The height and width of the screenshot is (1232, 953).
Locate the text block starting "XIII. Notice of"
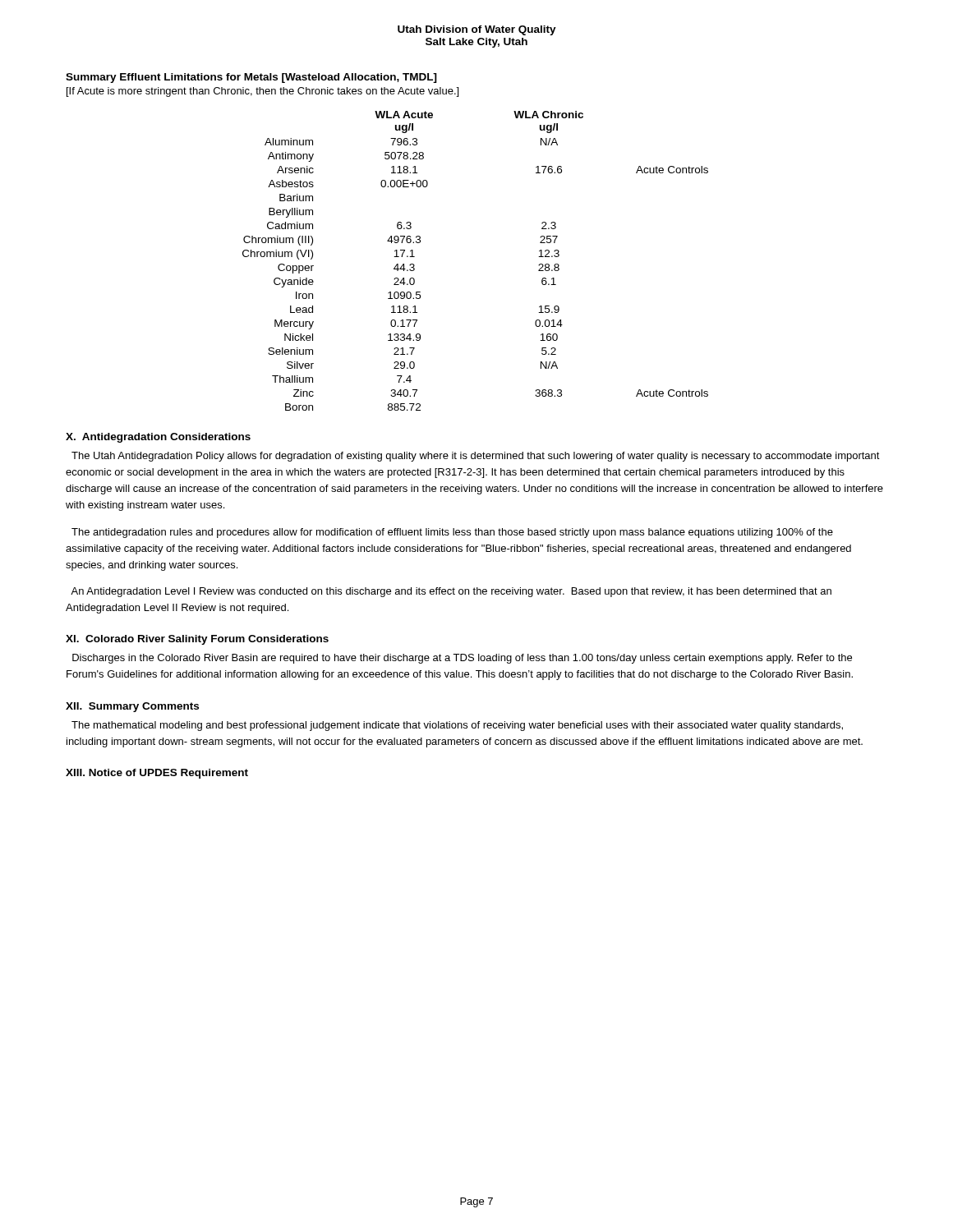(x=157, y=772)
